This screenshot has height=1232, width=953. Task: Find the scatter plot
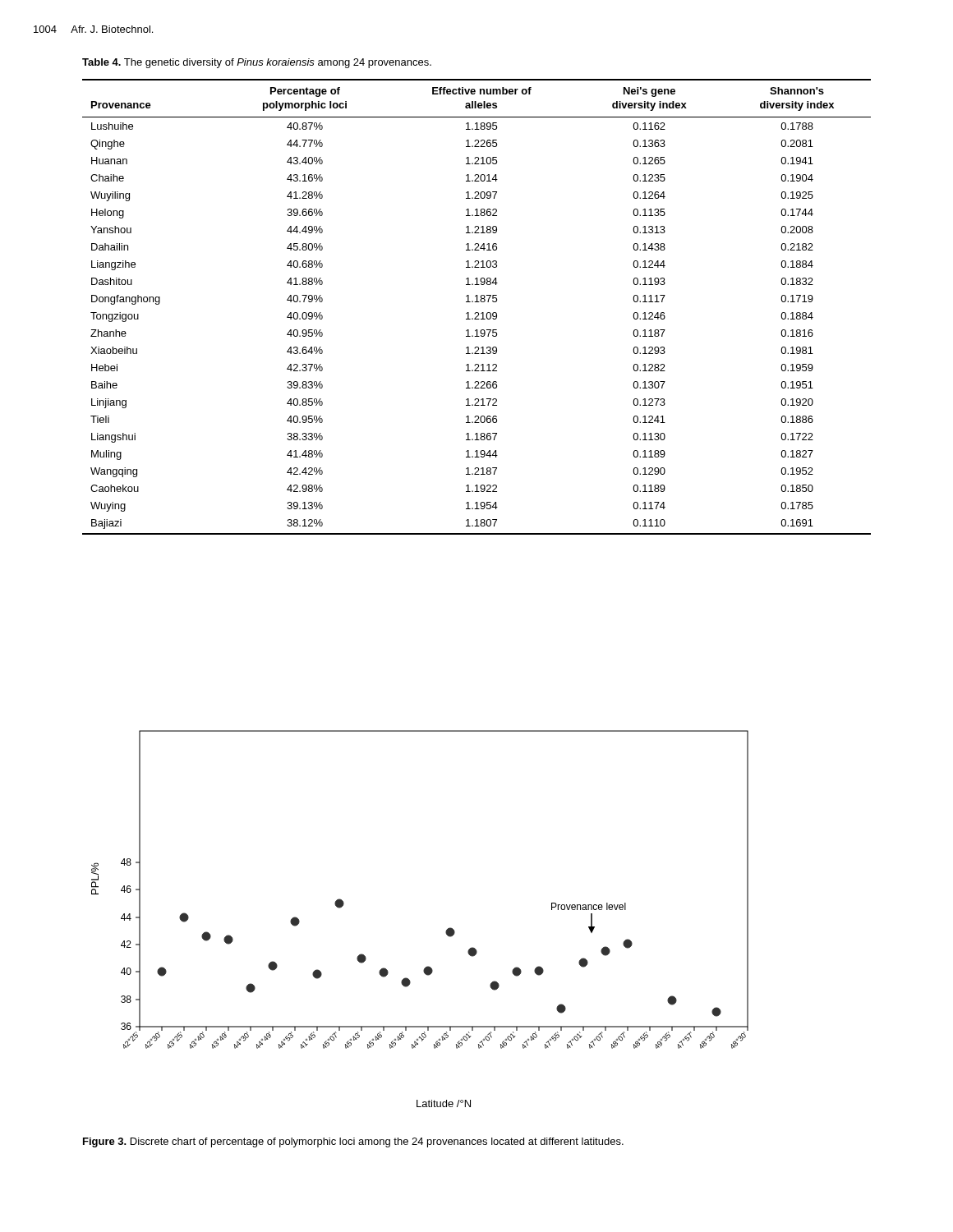pyautogui.click(x=427, y=917)
